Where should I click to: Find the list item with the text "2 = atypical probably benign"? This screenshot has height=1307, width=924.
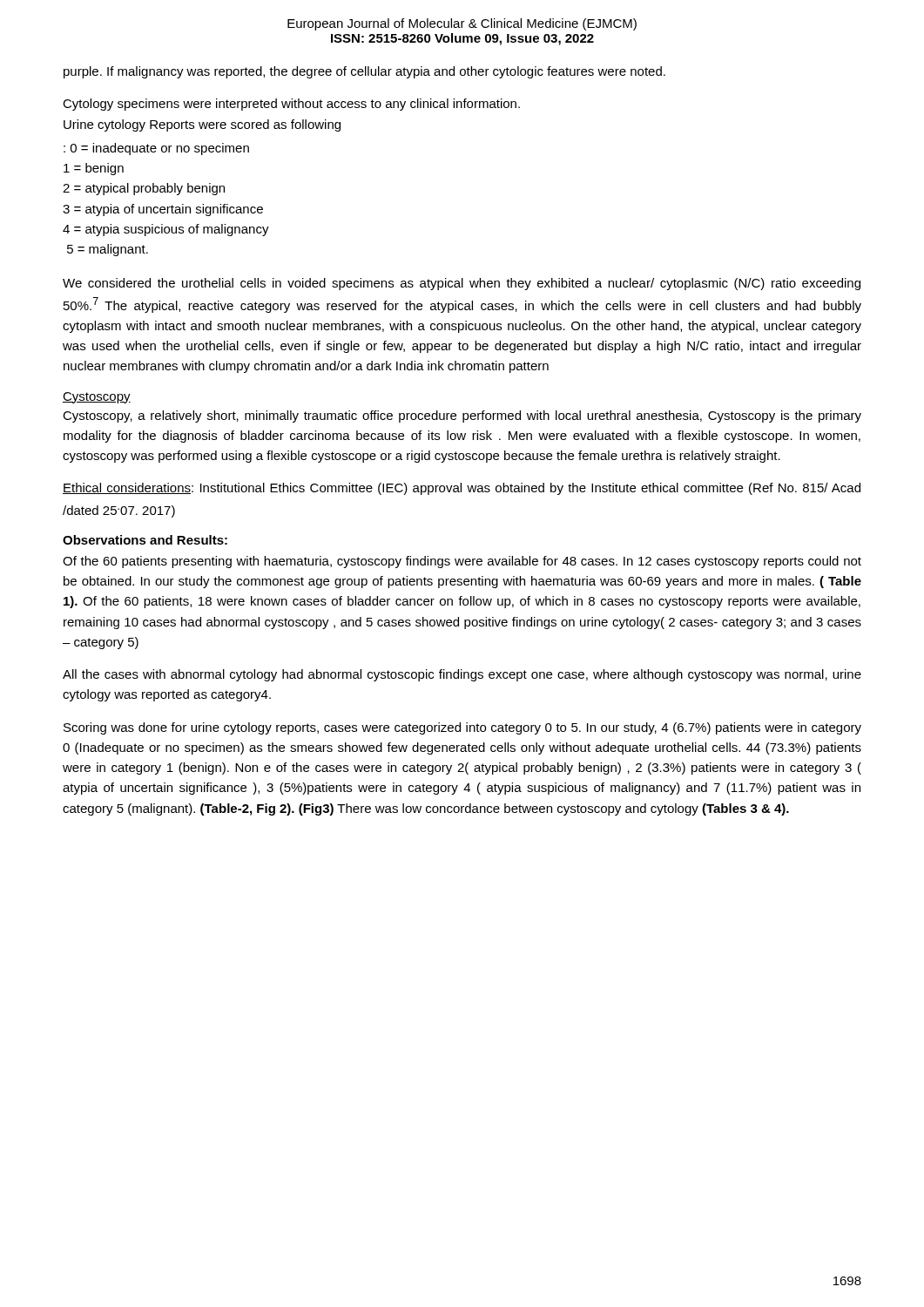(x=144, y=188)
